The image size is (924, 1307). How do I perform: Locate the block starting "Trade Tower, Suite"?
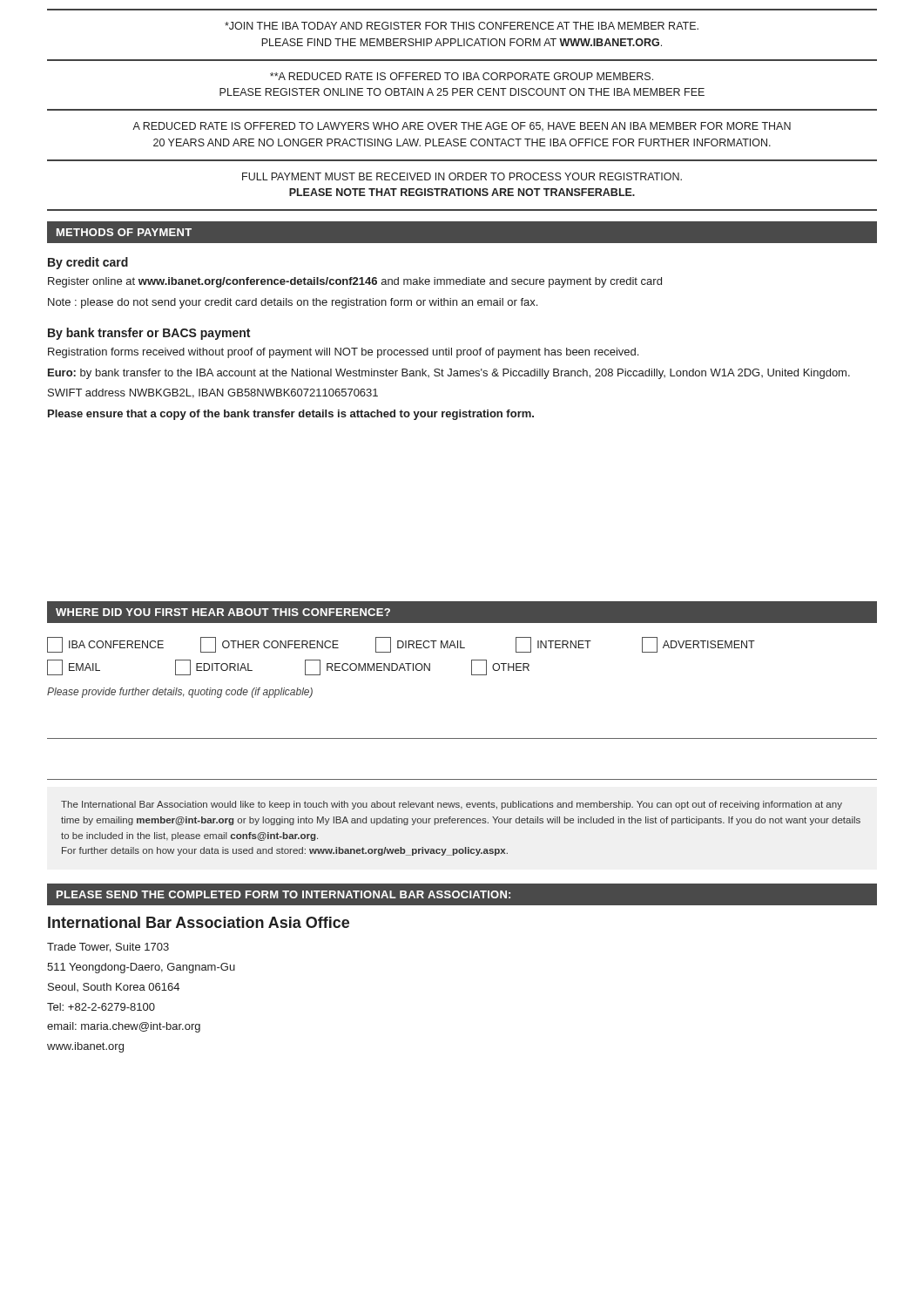[141, 996]
